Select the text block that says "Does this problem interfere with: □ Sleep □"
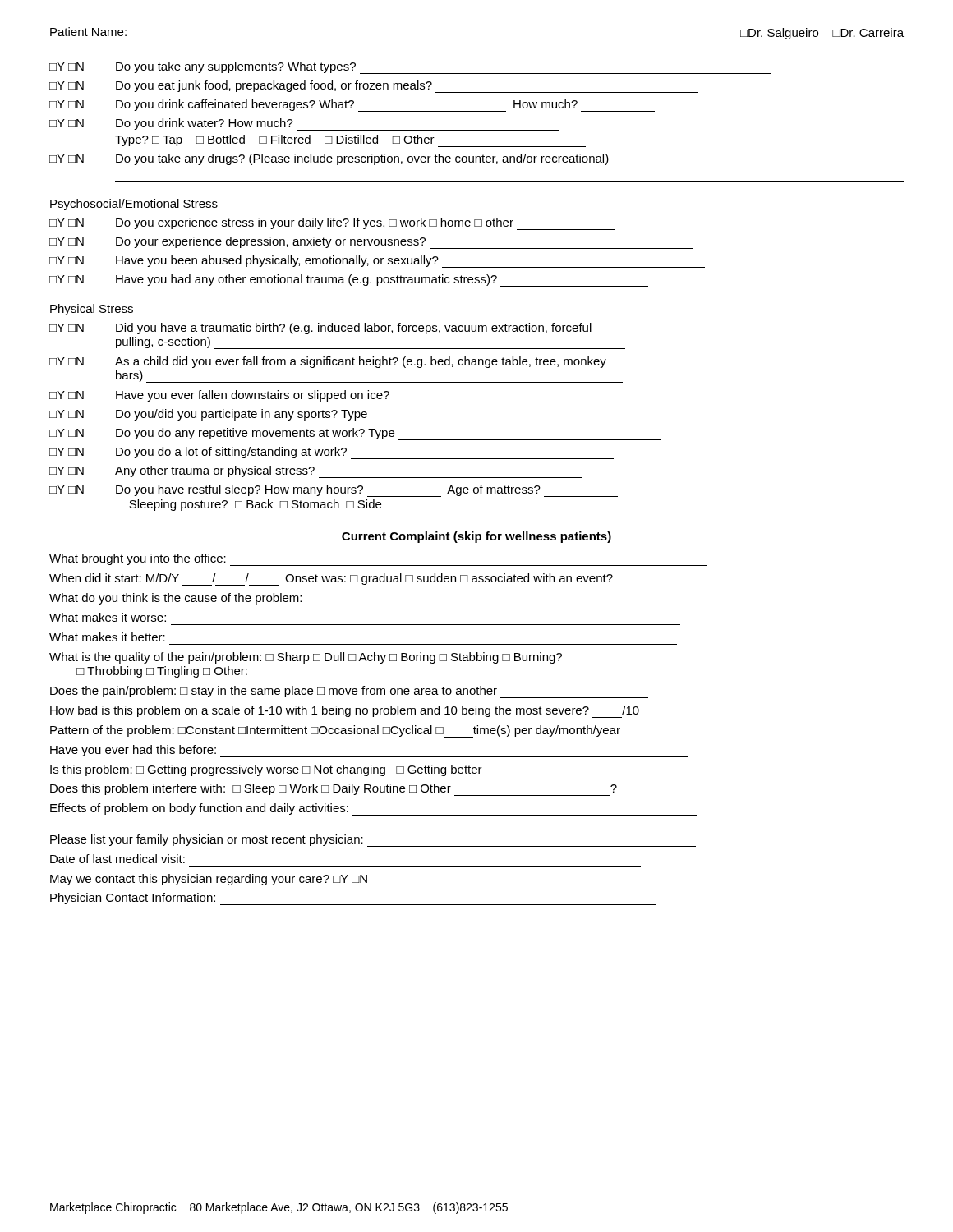 point(333,788)
